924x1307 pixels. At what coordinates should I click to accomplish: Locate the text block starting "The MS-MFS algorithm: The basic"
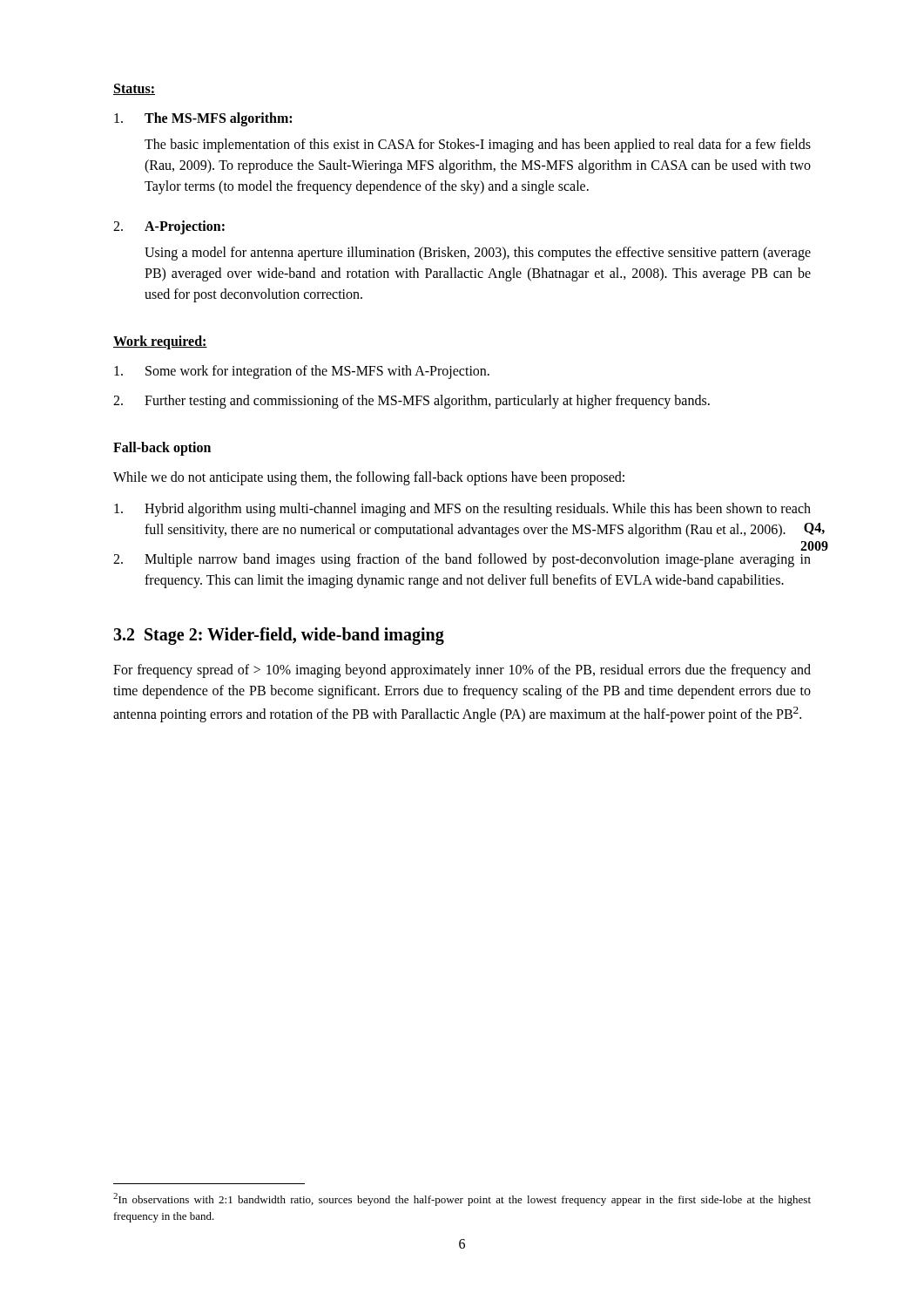click(x=462, y=158)
